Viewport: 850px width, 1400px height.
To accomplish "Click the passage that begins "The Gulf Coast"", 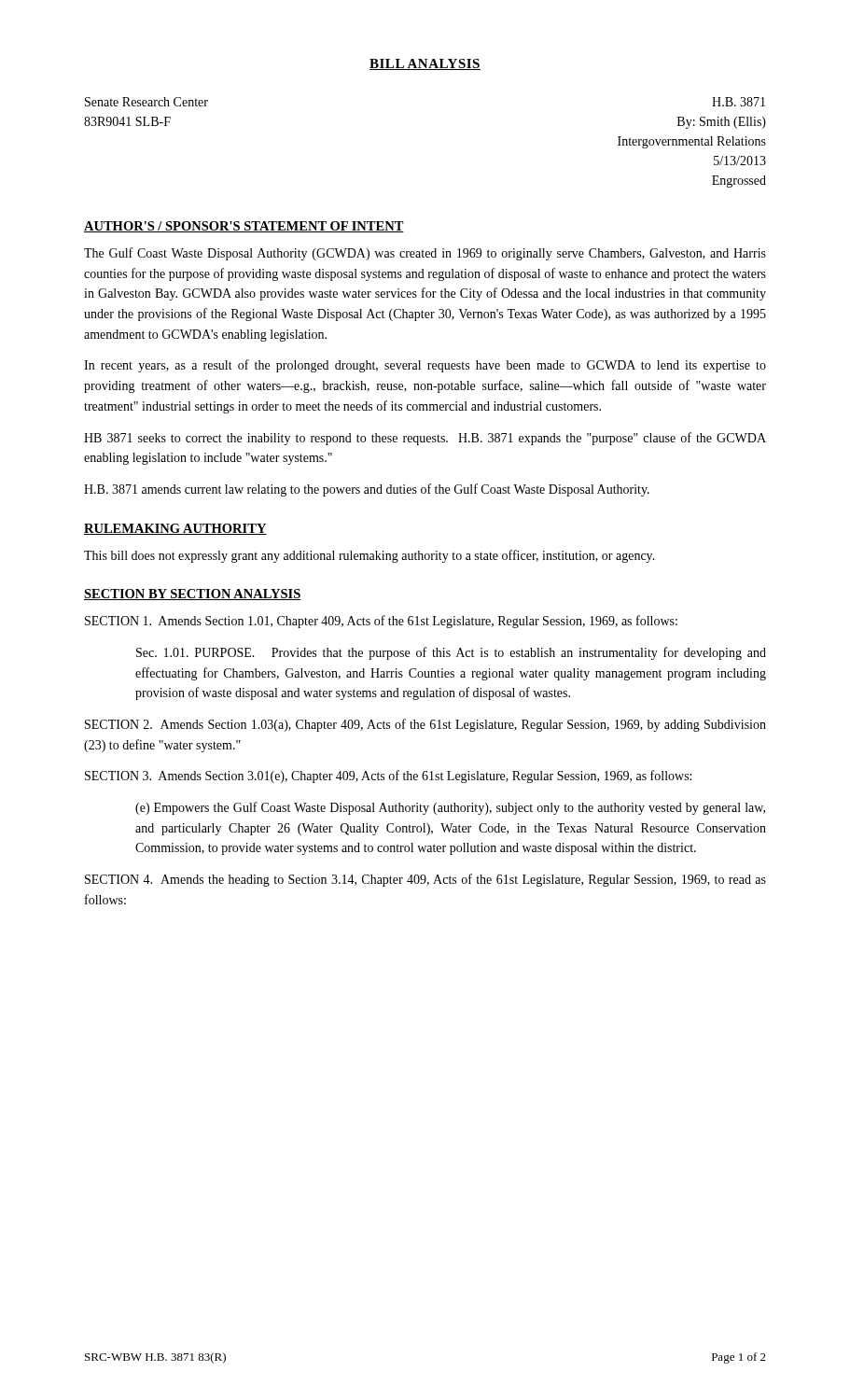I will [x=425, y=294].
